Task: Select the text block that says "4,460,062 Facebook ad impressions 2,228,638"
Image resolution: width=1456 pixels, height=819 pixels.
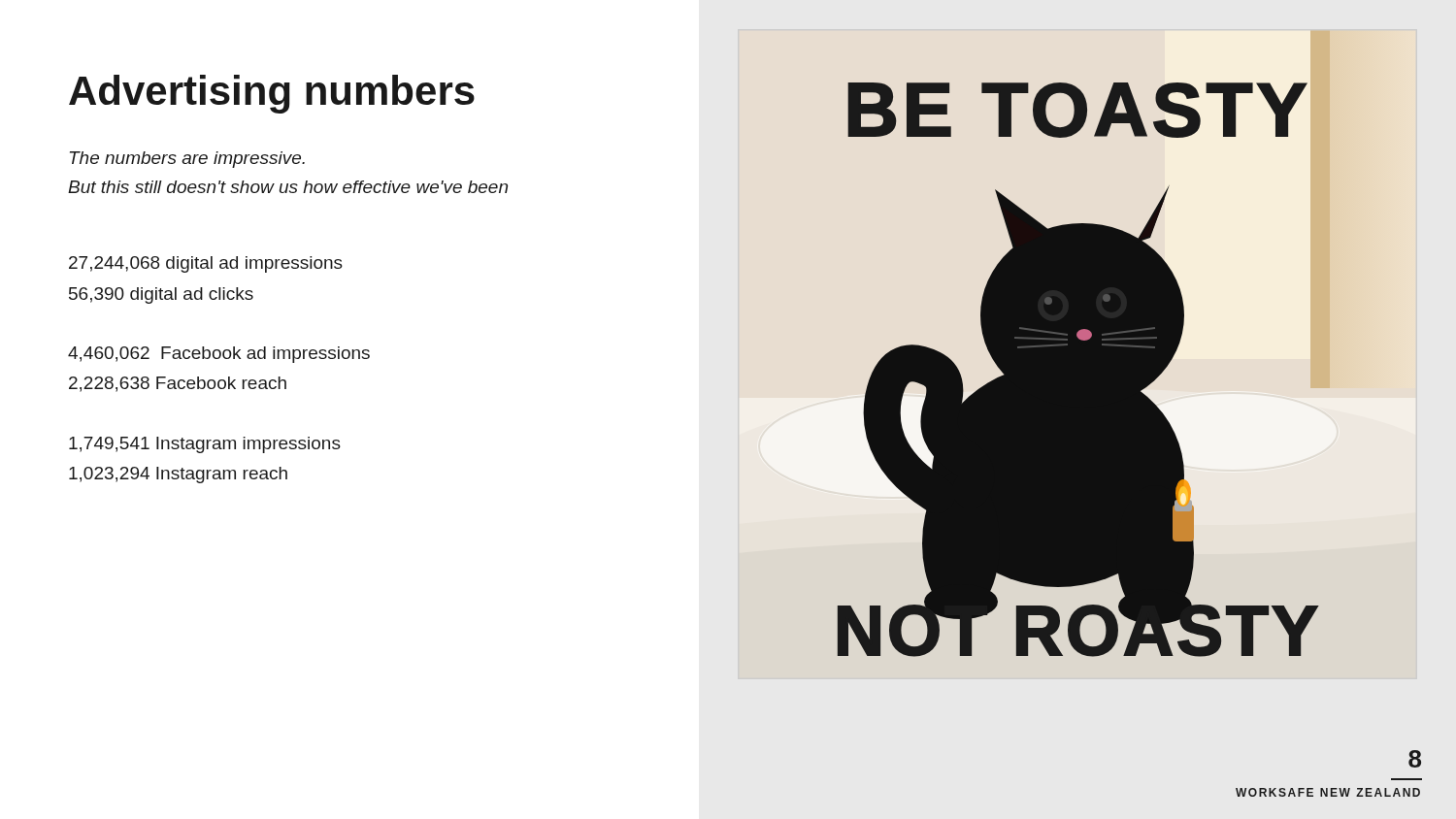Action: (335, 368)
